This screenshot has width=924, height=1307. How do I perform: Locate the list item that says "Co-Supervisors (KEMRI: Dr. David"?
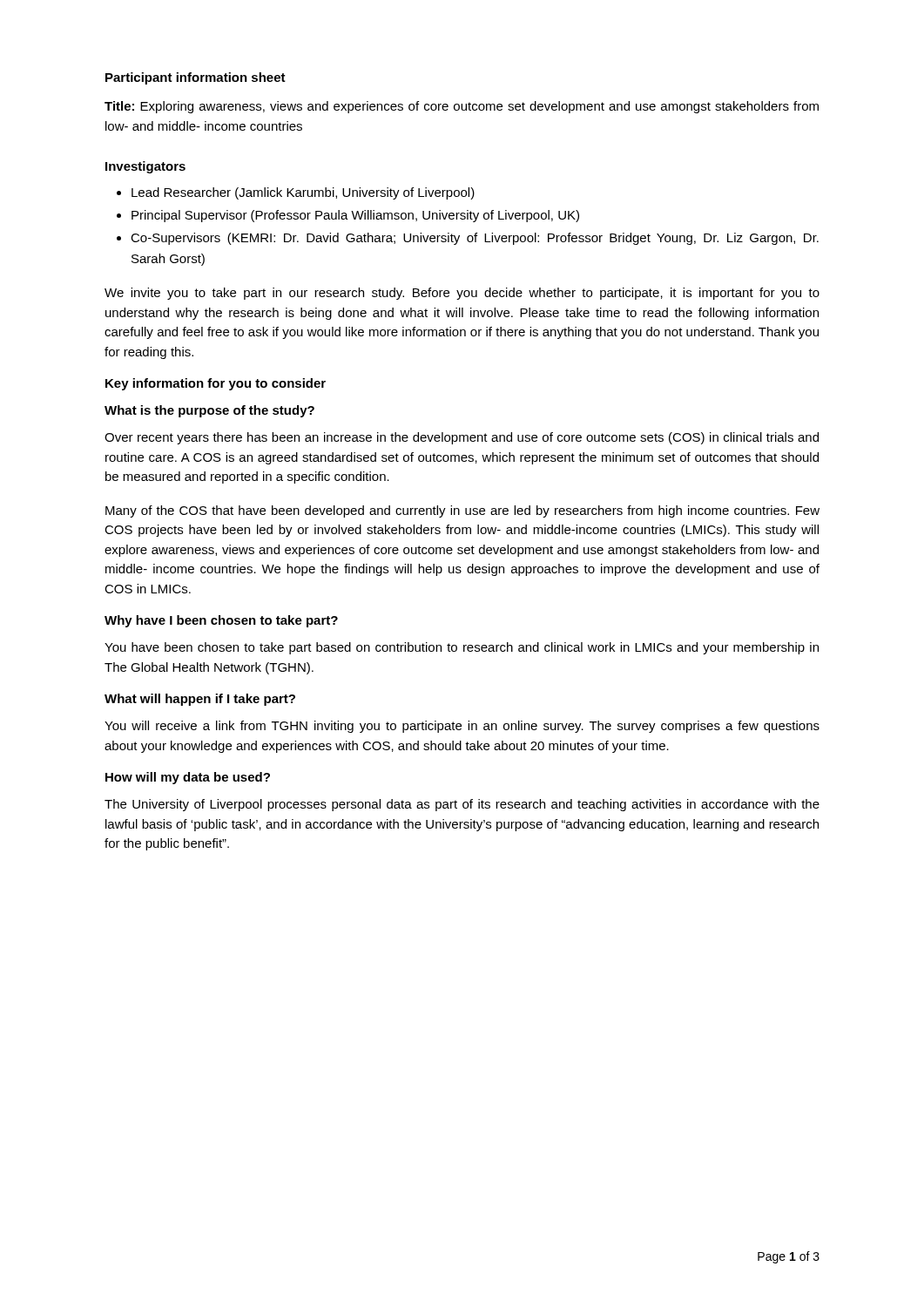[475, 248]
